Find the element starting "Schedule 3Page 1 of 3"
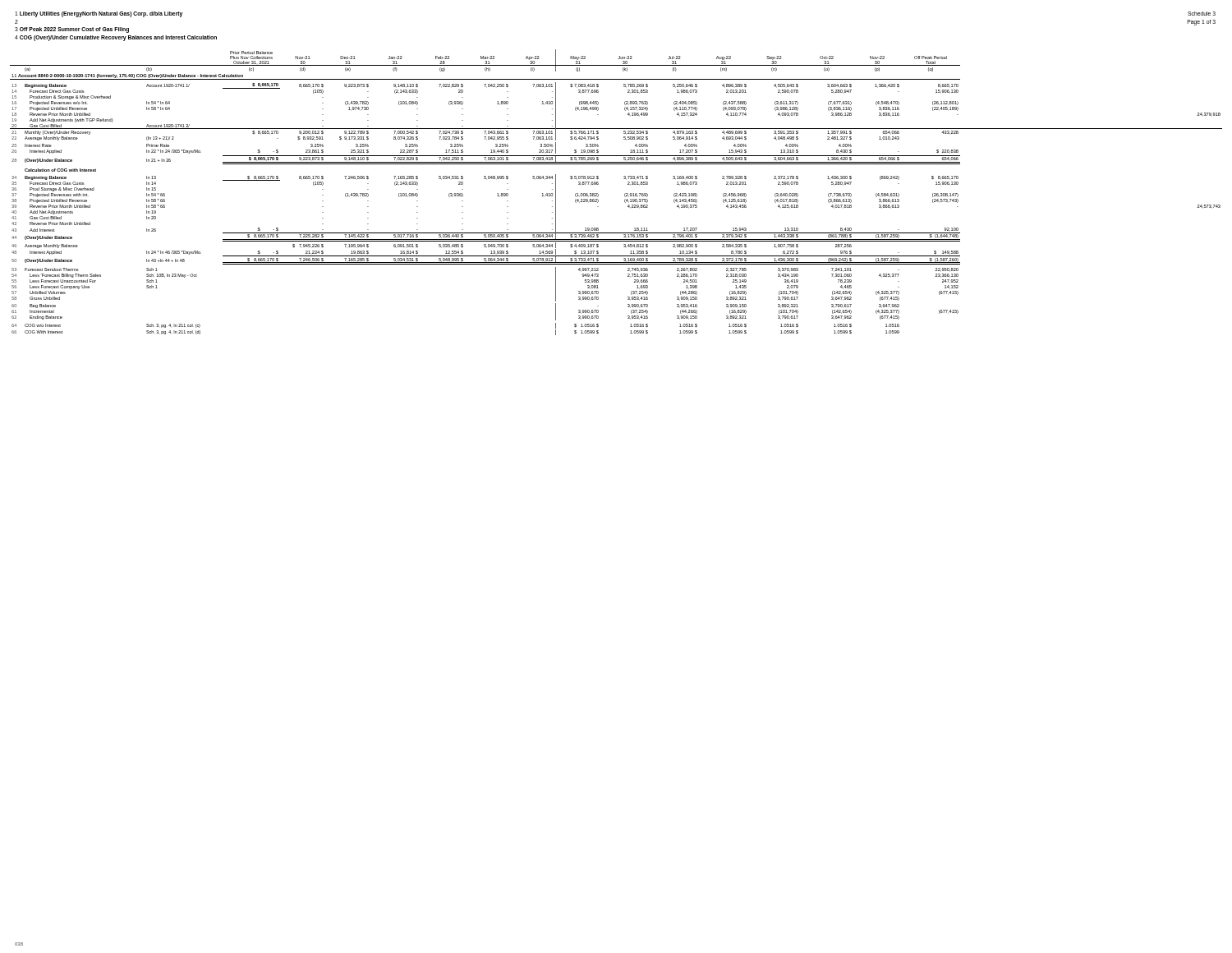 [x=1201, y=18]
